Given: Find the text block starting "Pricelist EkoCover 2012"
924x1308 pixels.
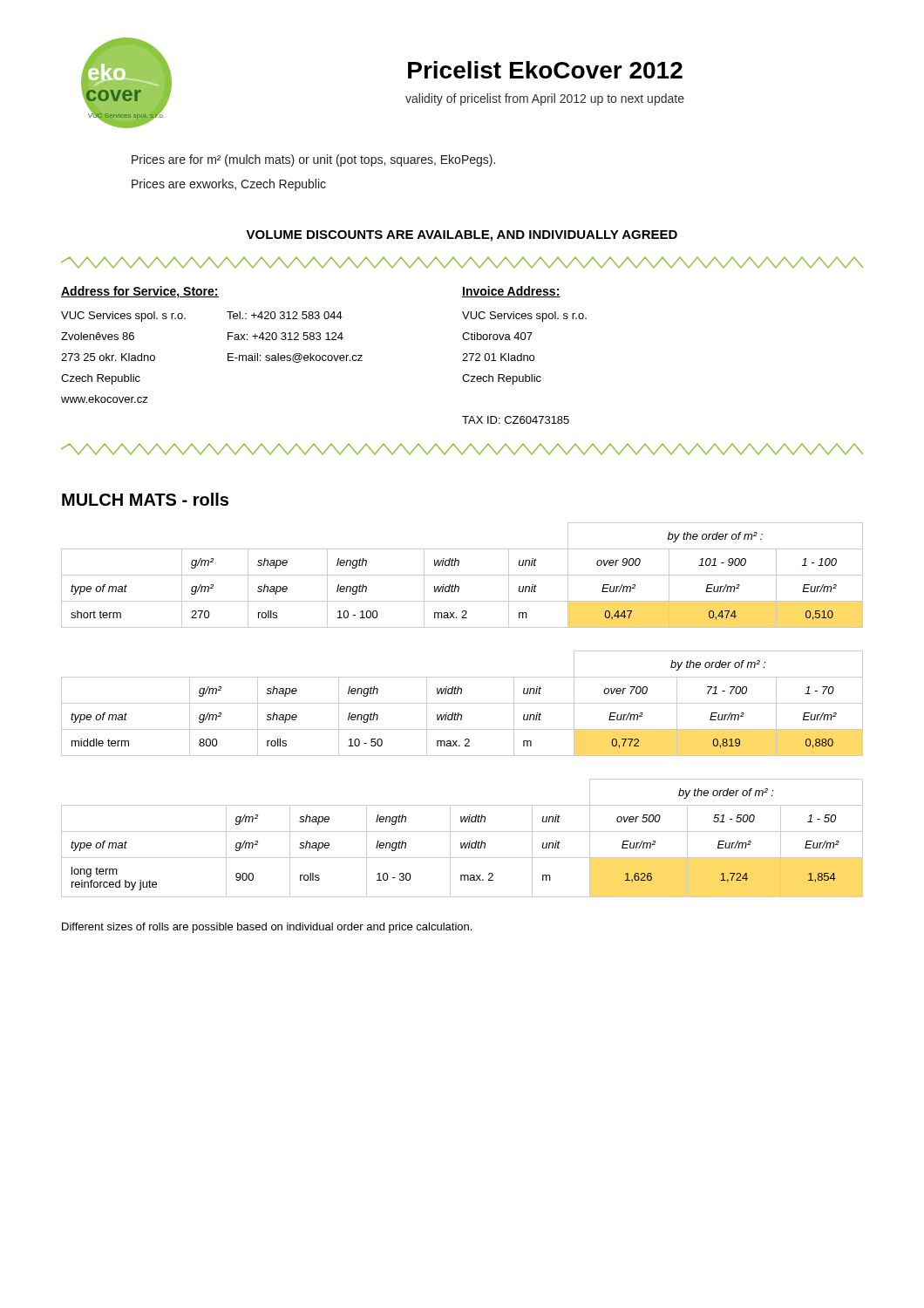Looking at the screenshot, I should pyautogui.click(x=545, y=70).
